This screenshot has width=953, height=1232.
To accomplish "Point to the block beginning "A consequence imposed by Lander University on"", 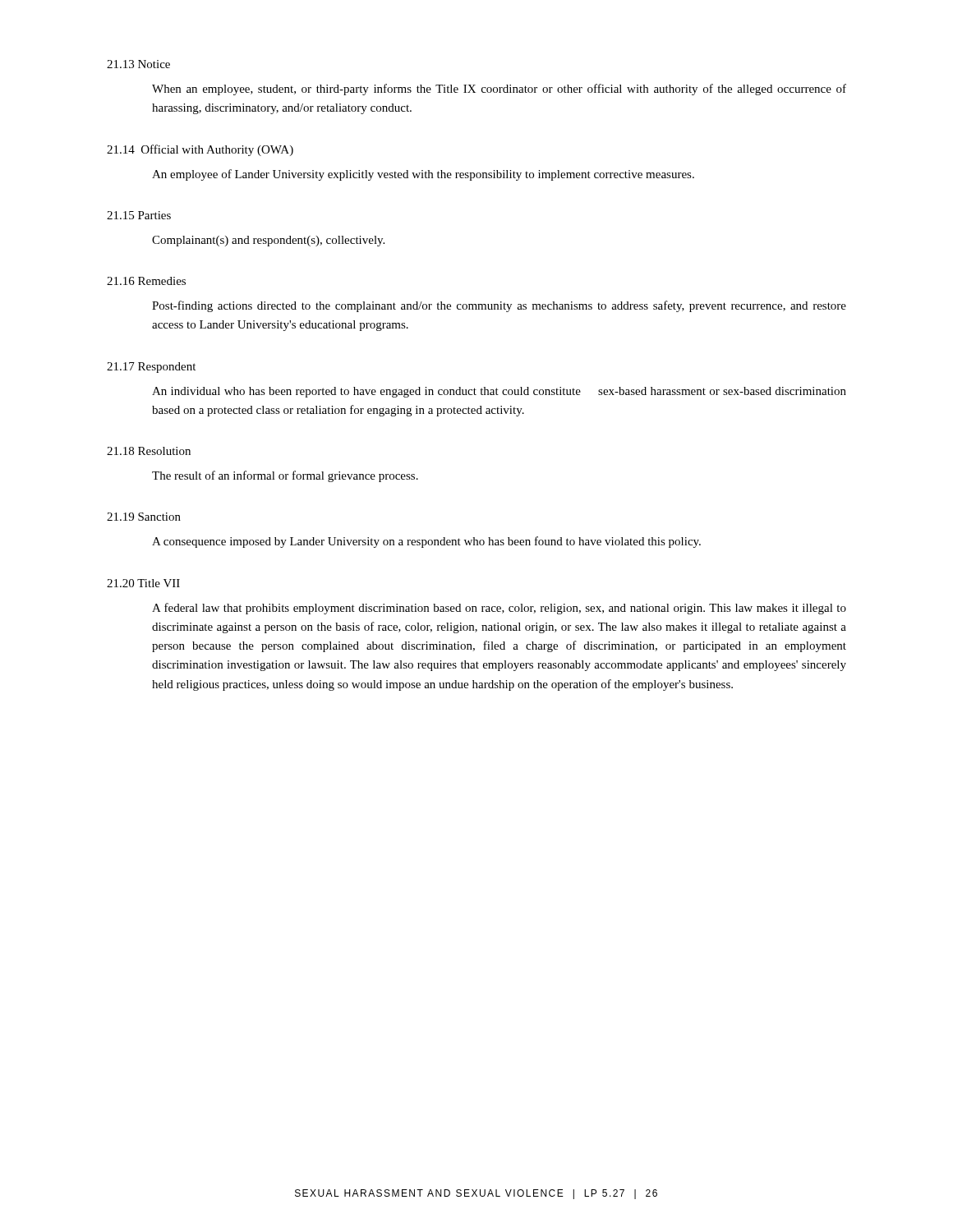I will point(427,541).
